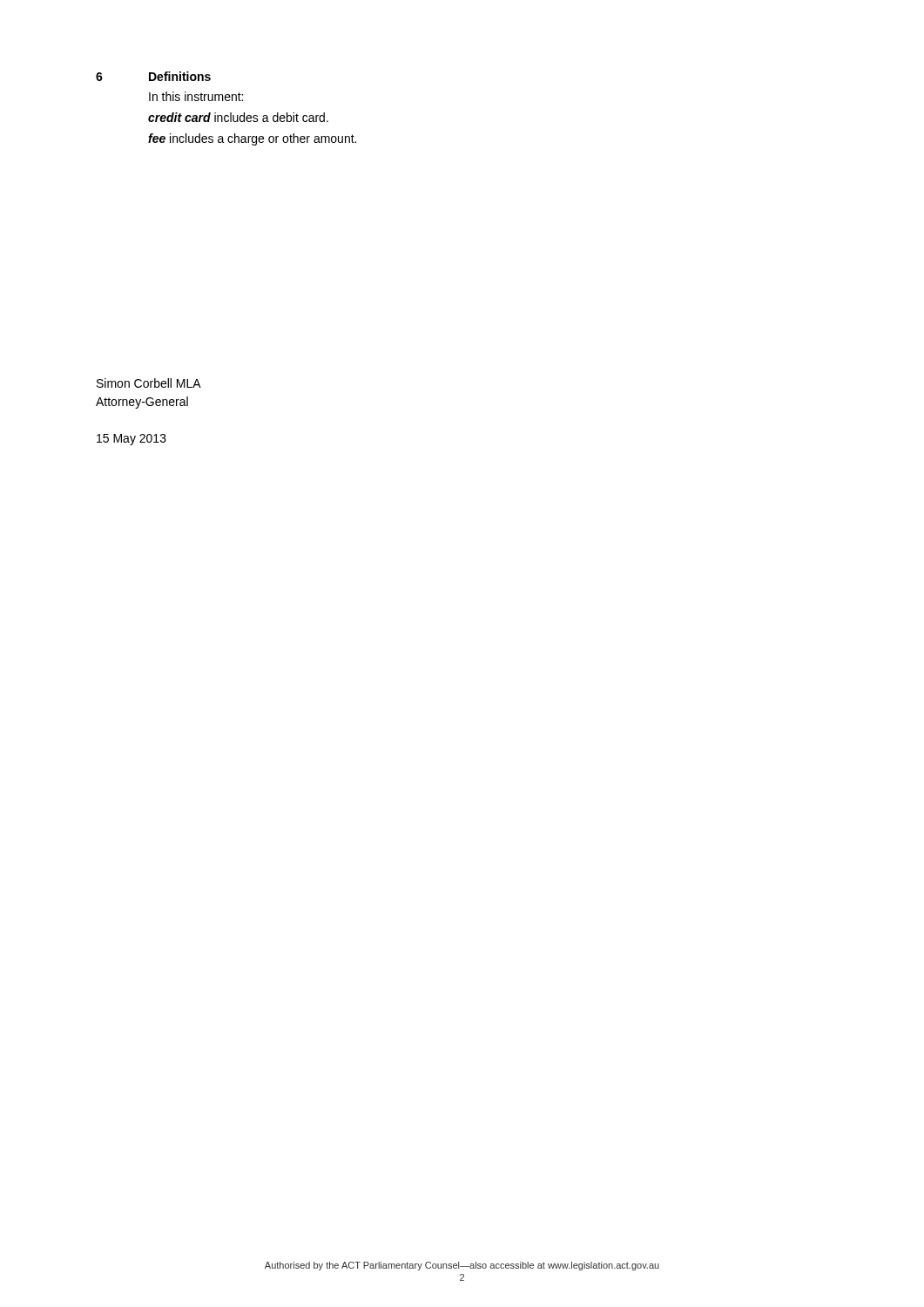
Task: Find the section header containing "6 Definitions"
Action: pyautogui.click(x=153, y=77)
